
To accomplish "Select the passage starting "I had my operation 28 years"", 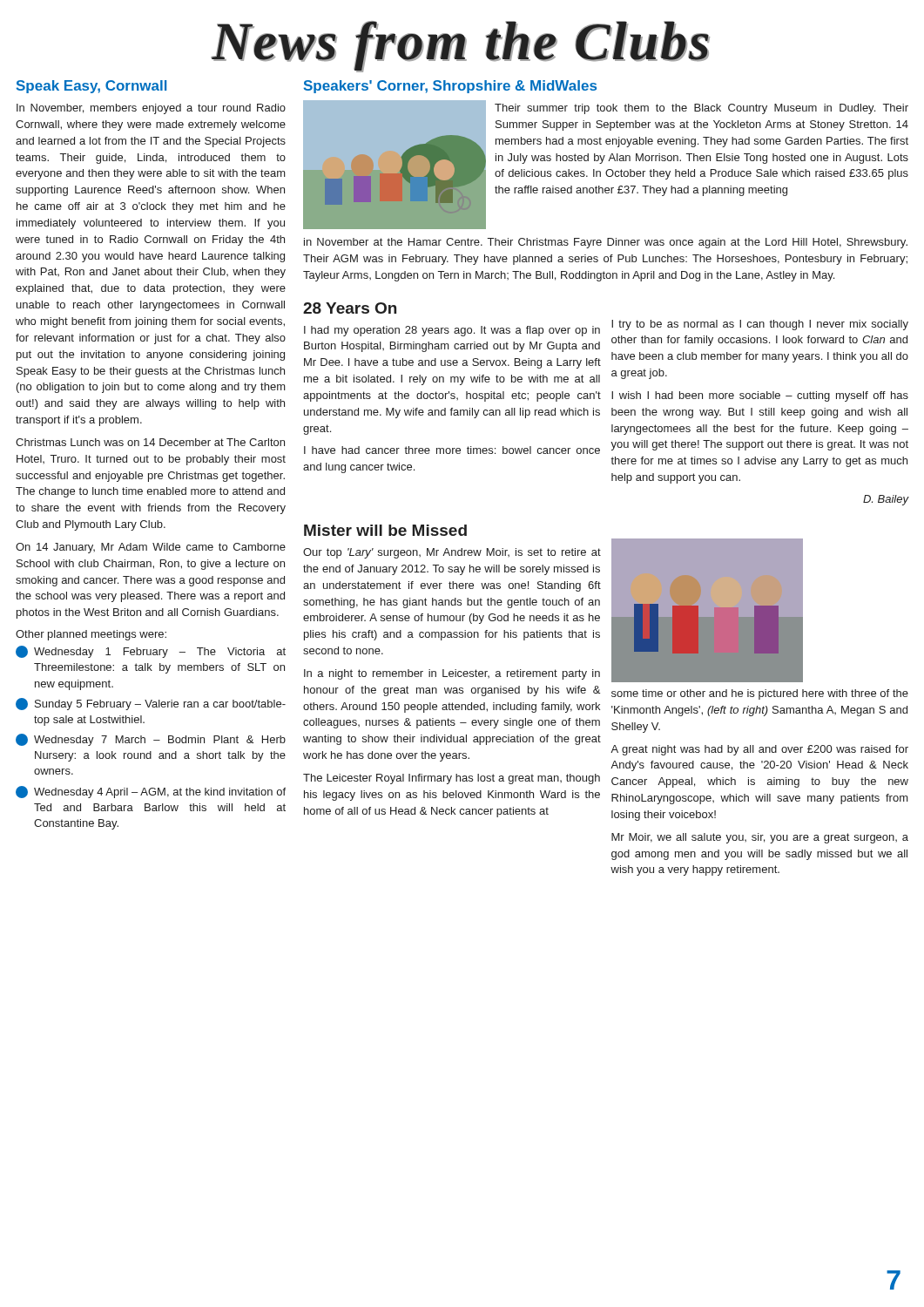I will [x=452, y=399].
